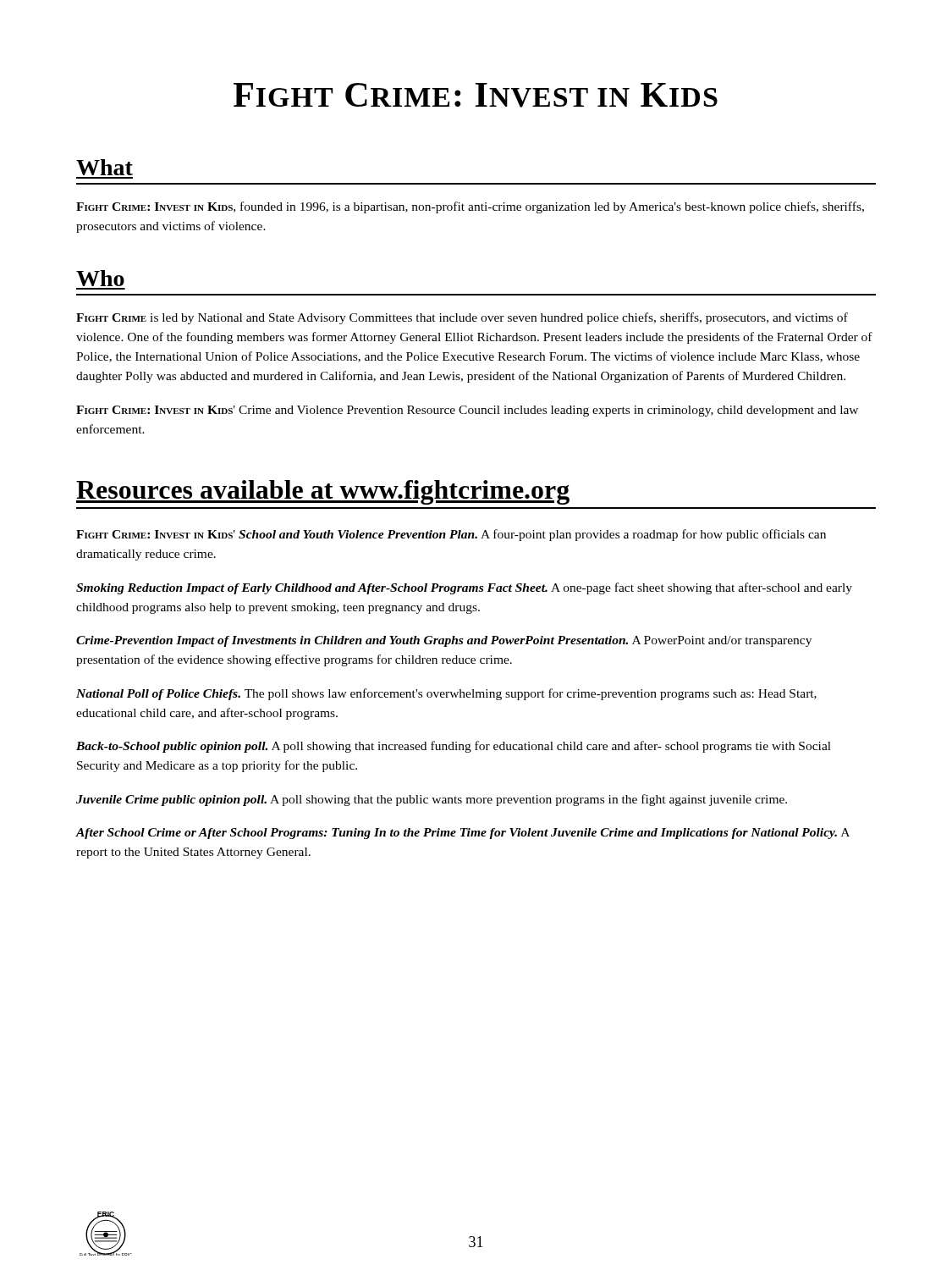Select the passage starting "Juvenile Crime public opinion poll."
The image size is (952, 1270).
(x=432, y=798)
